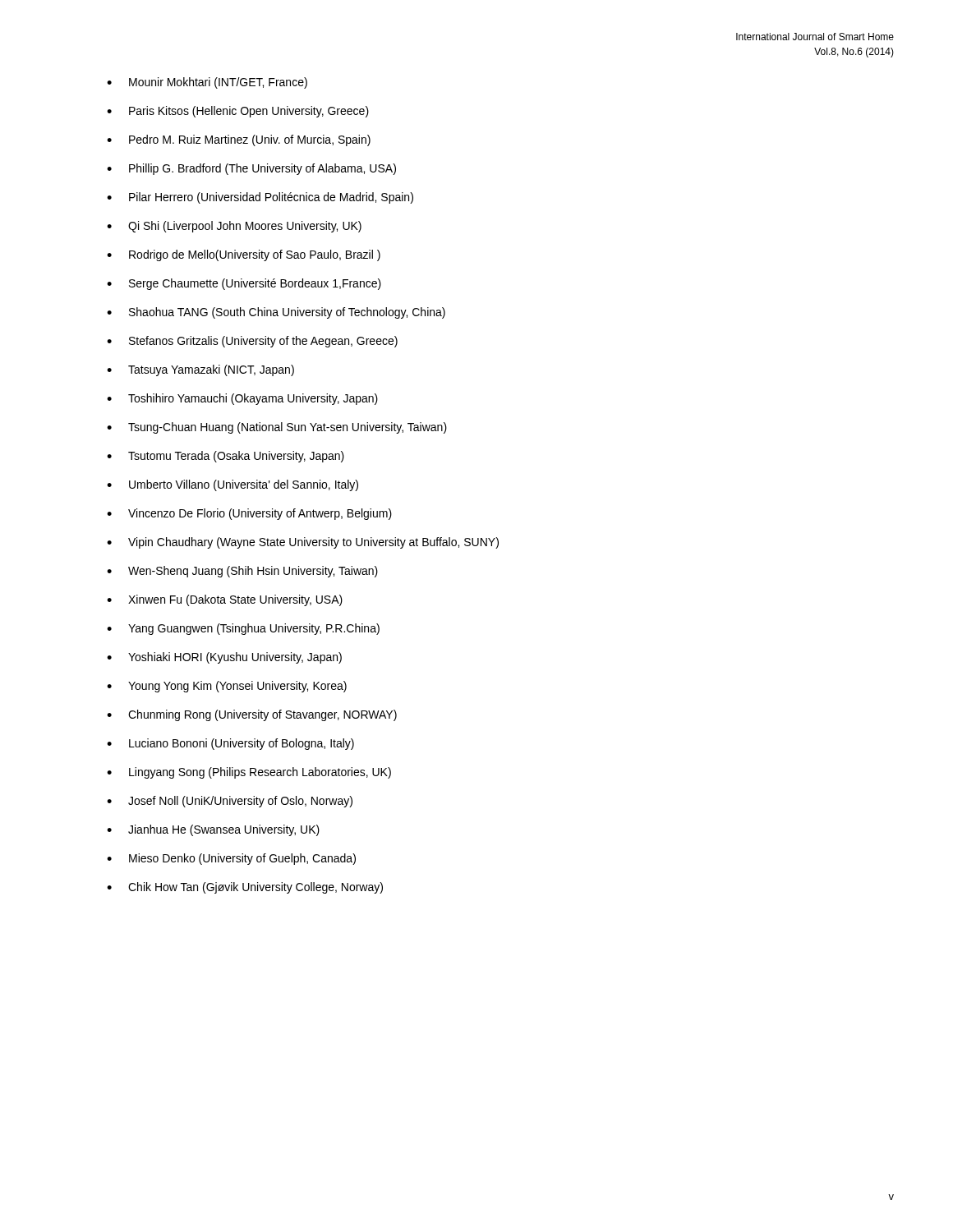This screenshot has height=1232, width=953.
Task: Find the list item with the text "• Pilar Herrero (Universidad Politécnica de Madrid, Spain)"
Action: (x=260, y=199)
